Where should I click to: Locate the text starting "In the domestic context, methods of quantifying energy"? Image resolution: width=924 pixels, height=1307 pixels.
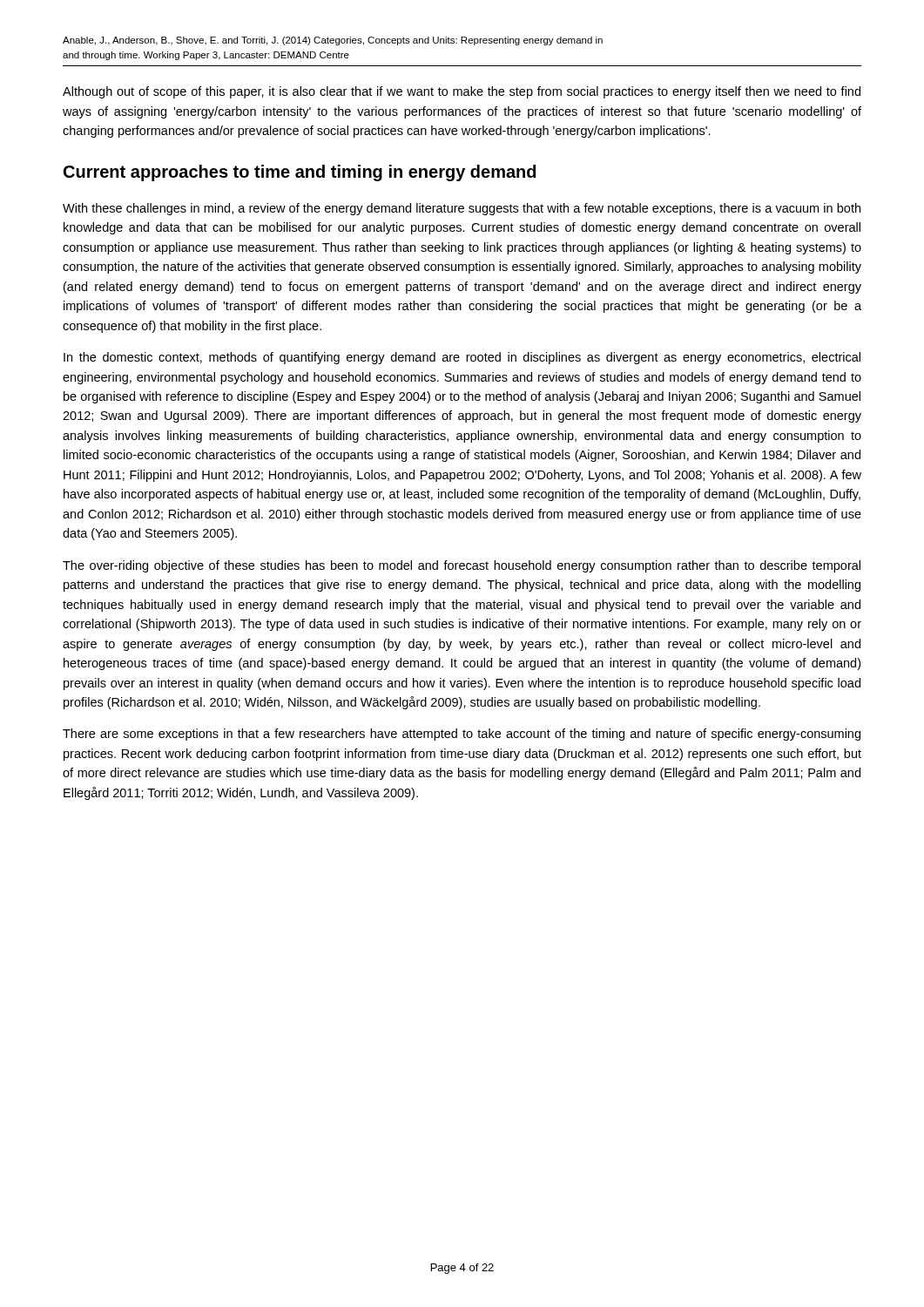[462, 445]
